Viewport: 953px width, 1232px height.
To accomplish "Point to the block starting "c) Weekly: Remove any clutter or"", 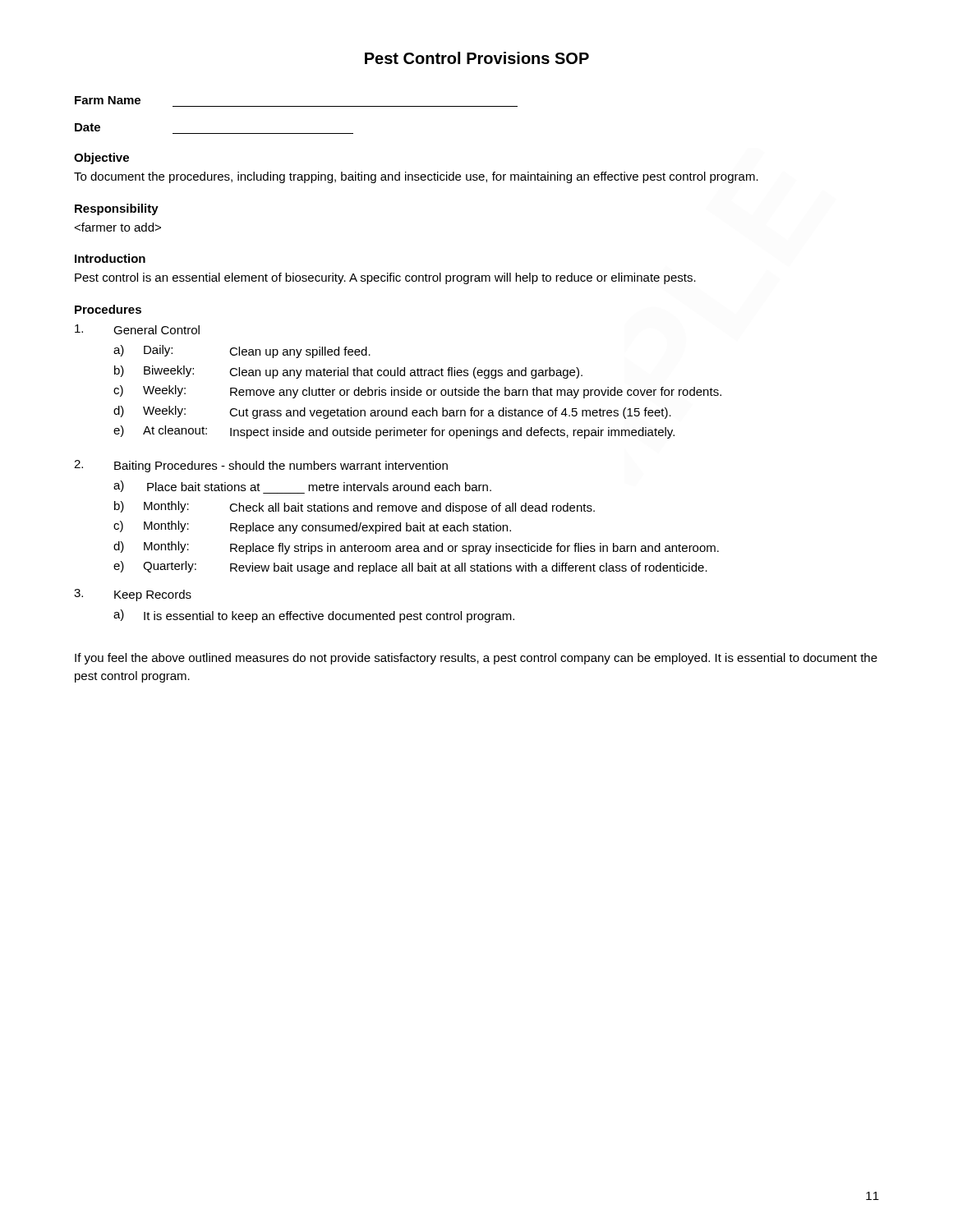I will [x=496, y=392].
